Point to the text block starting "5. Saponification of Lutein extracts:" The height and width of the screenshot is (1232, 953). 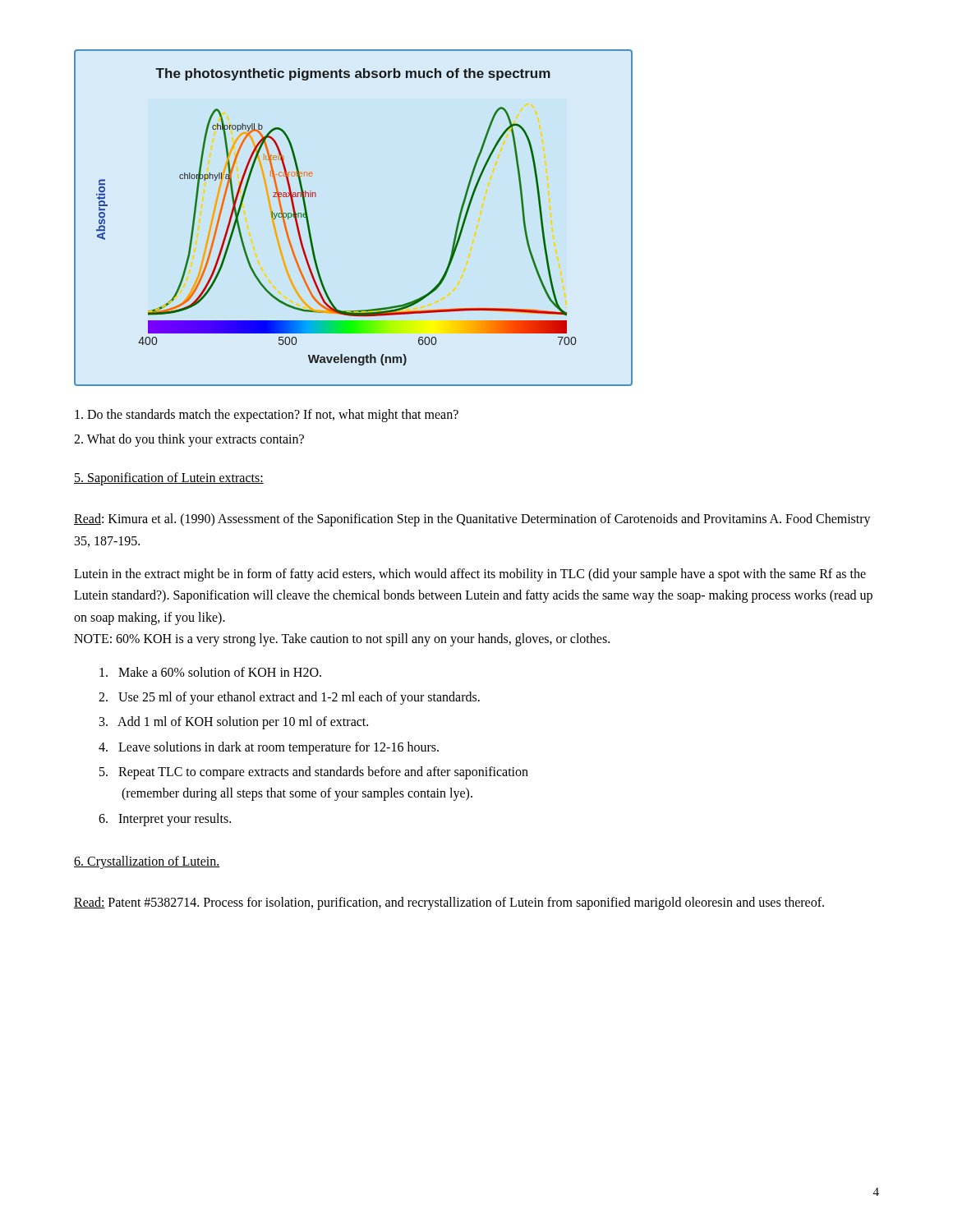(169, 478)
